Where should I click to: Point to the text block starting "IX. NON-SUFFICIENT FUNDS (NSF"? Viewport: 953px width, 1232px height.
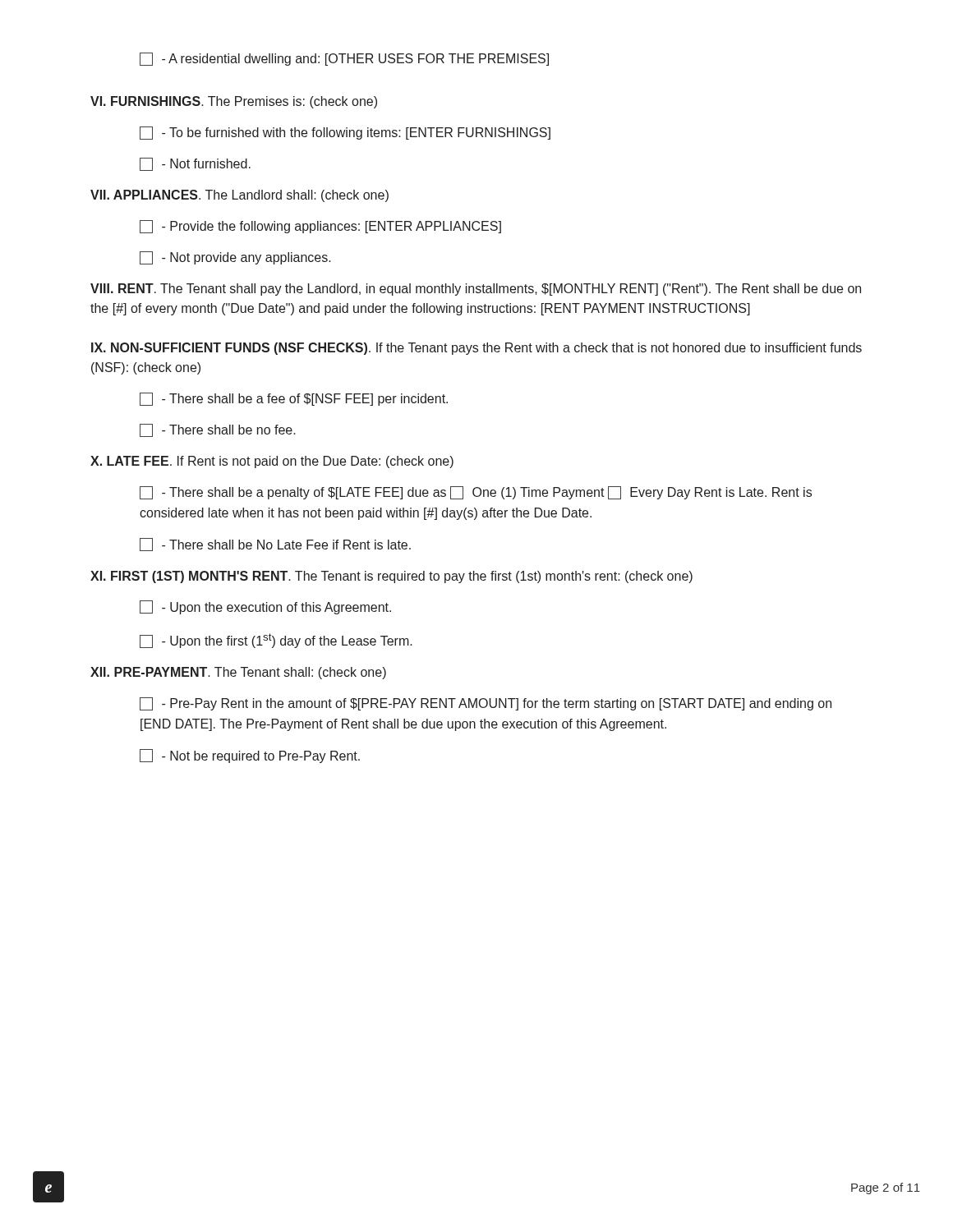tap(476, 358)
